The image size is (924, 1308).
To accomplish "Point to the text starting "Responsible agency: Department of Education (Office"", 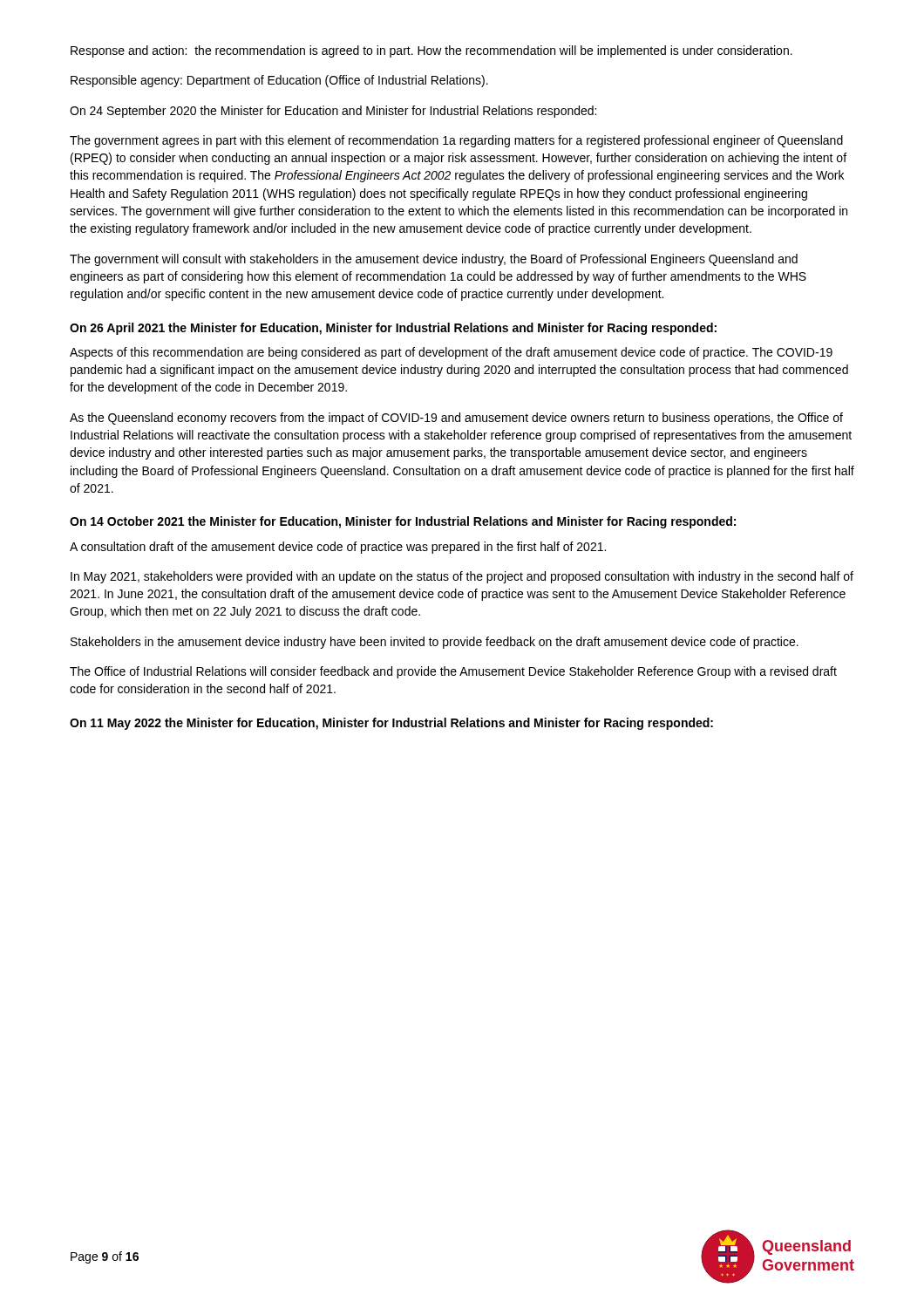I will [x=279, y=81].
